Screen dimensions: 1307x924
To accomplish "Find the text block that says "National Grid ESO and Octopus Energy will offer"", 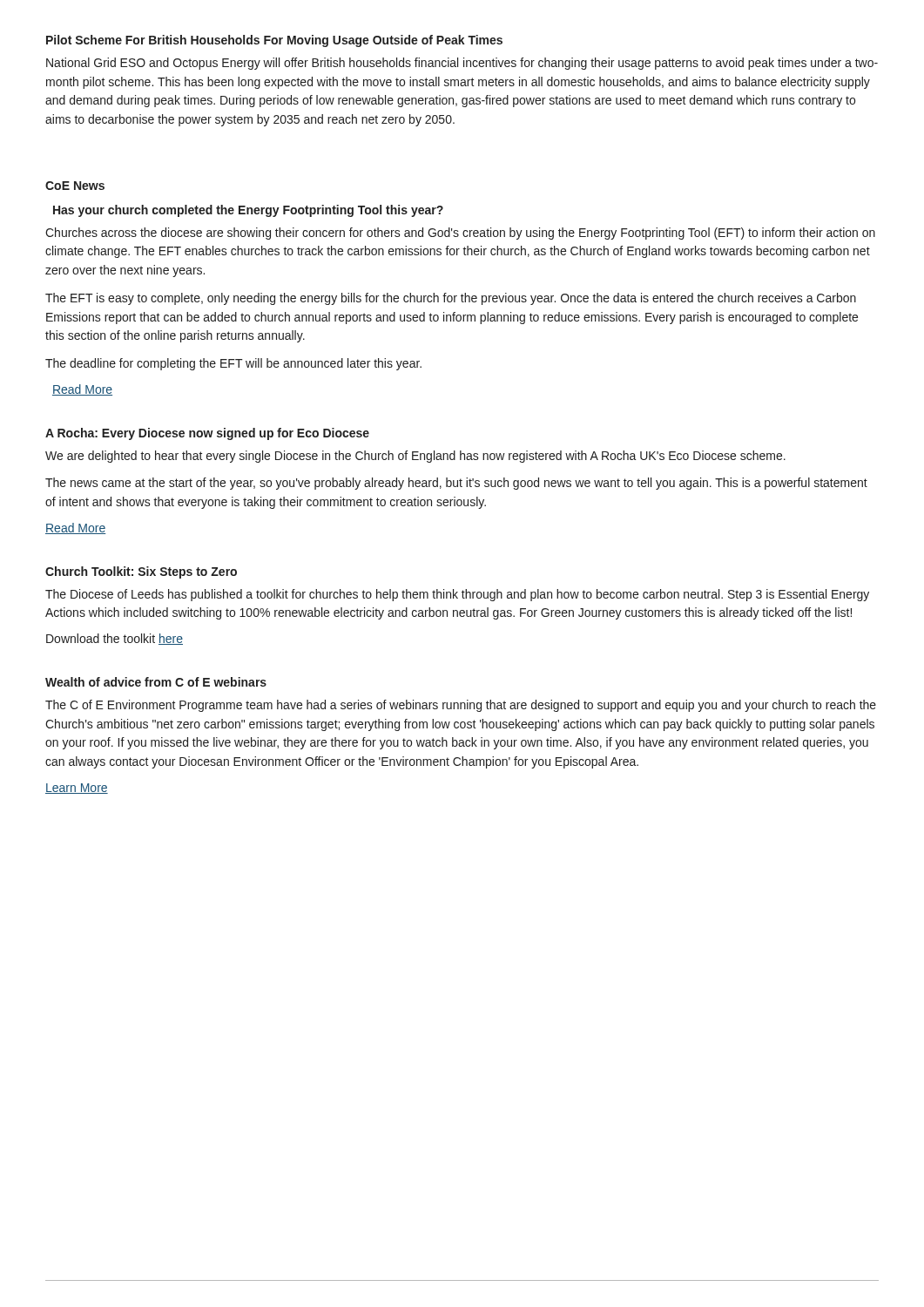I will [462, 91].
